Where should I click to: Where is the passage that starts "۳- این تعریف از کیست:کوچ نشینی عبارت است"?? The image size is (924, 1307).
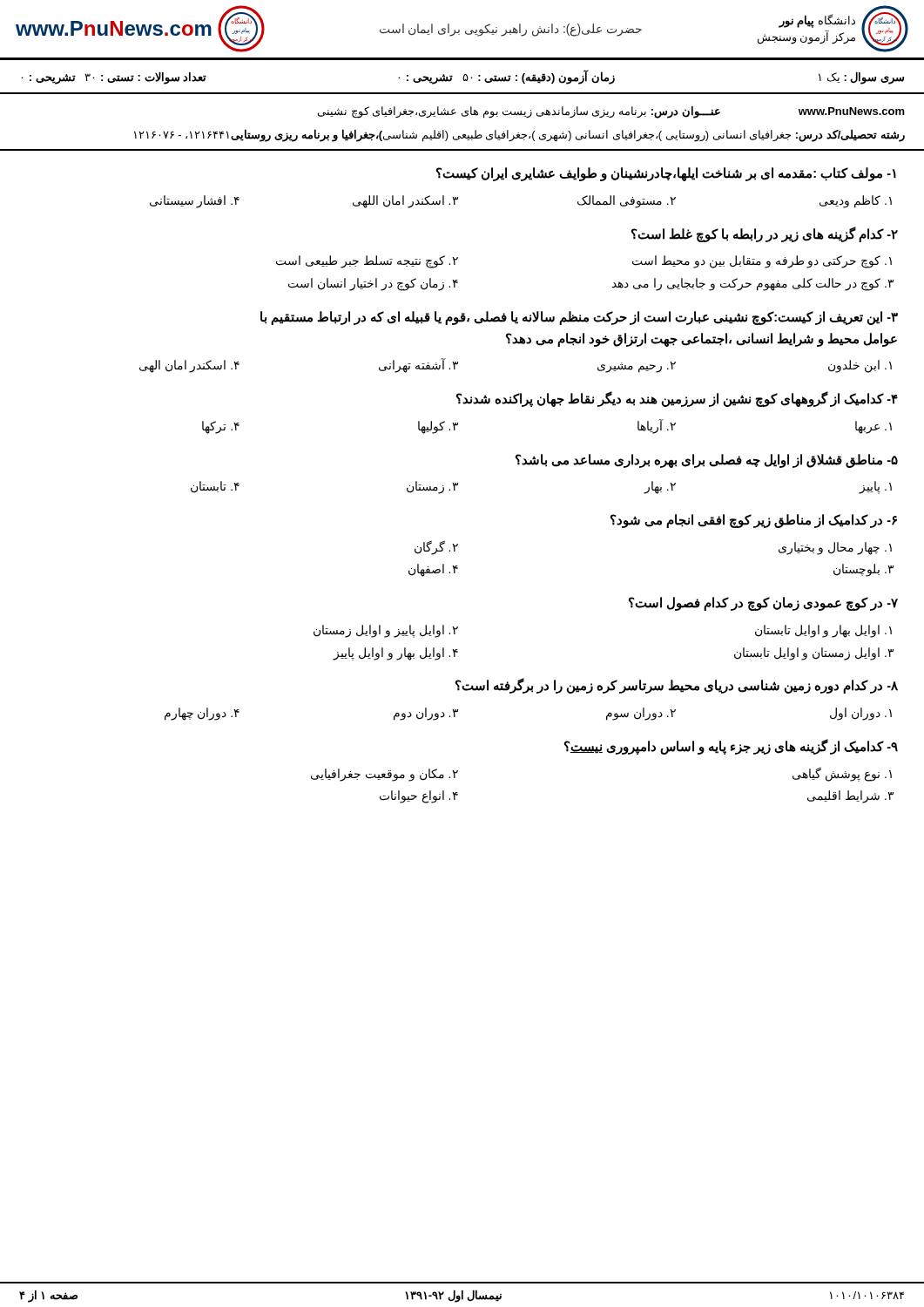[x=579, y=318]
